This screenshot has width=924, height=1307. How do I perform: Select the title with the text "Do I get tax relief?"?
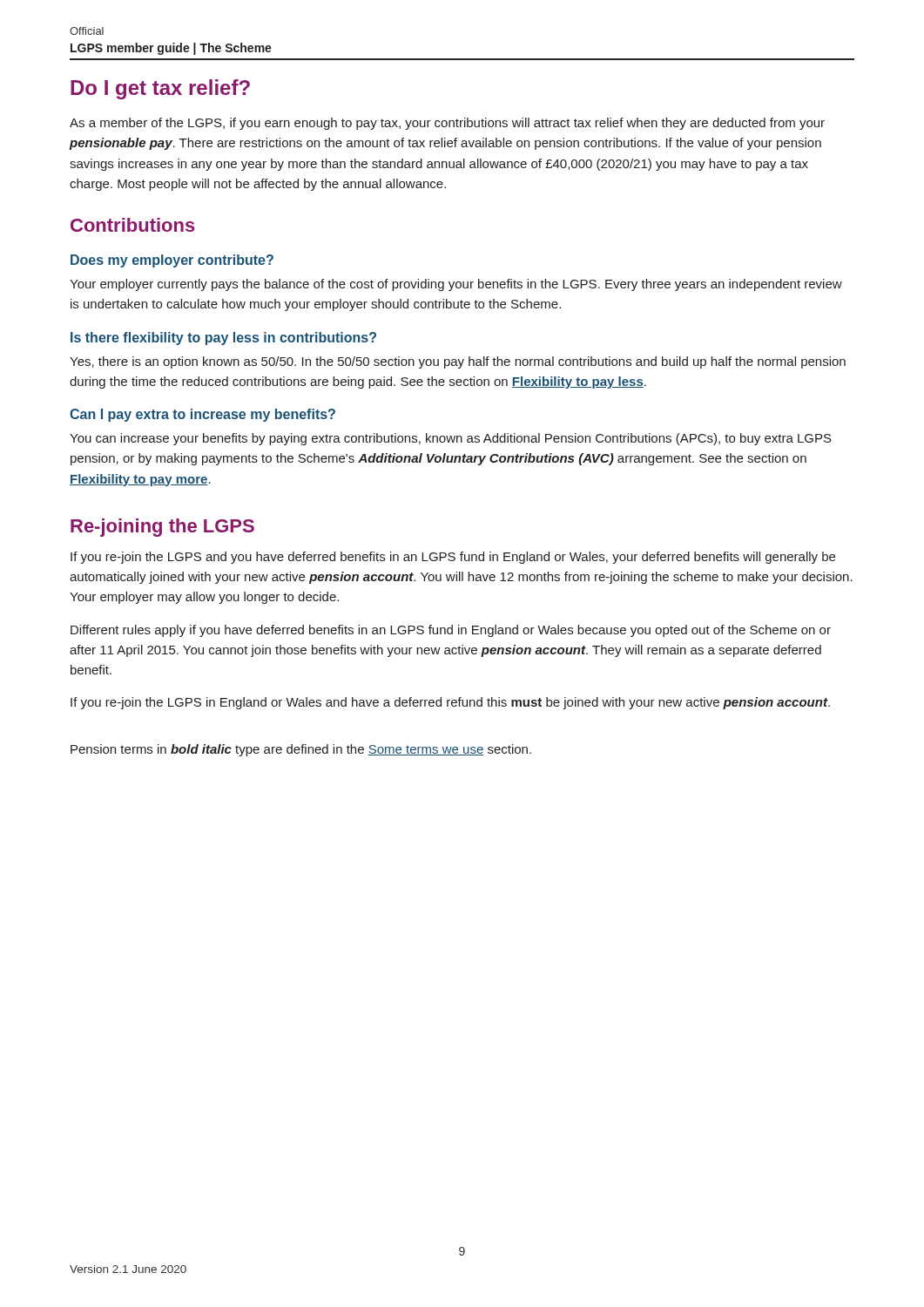click(160, 89)
